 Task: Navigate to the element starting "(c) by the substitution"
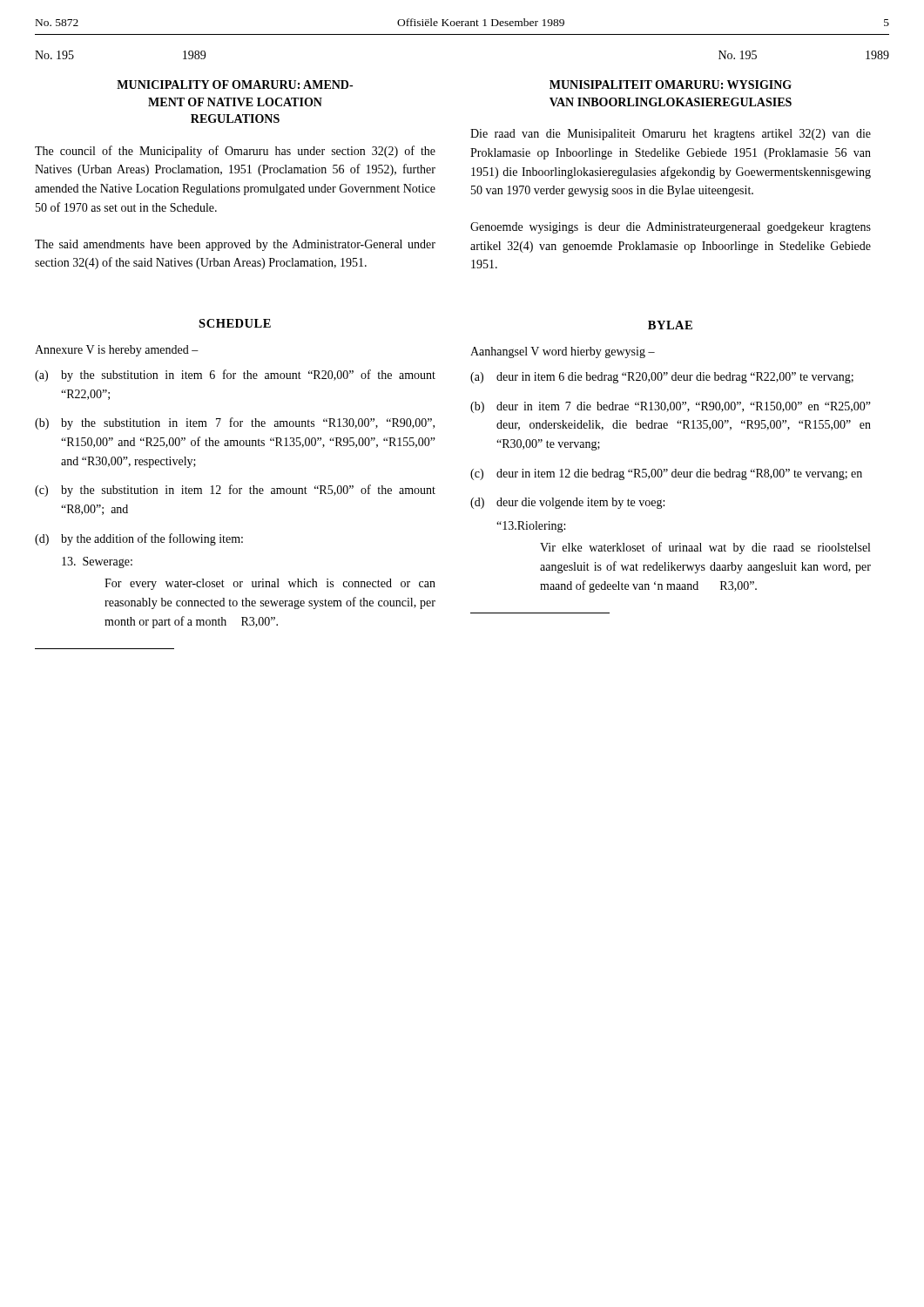click(235, 500)
